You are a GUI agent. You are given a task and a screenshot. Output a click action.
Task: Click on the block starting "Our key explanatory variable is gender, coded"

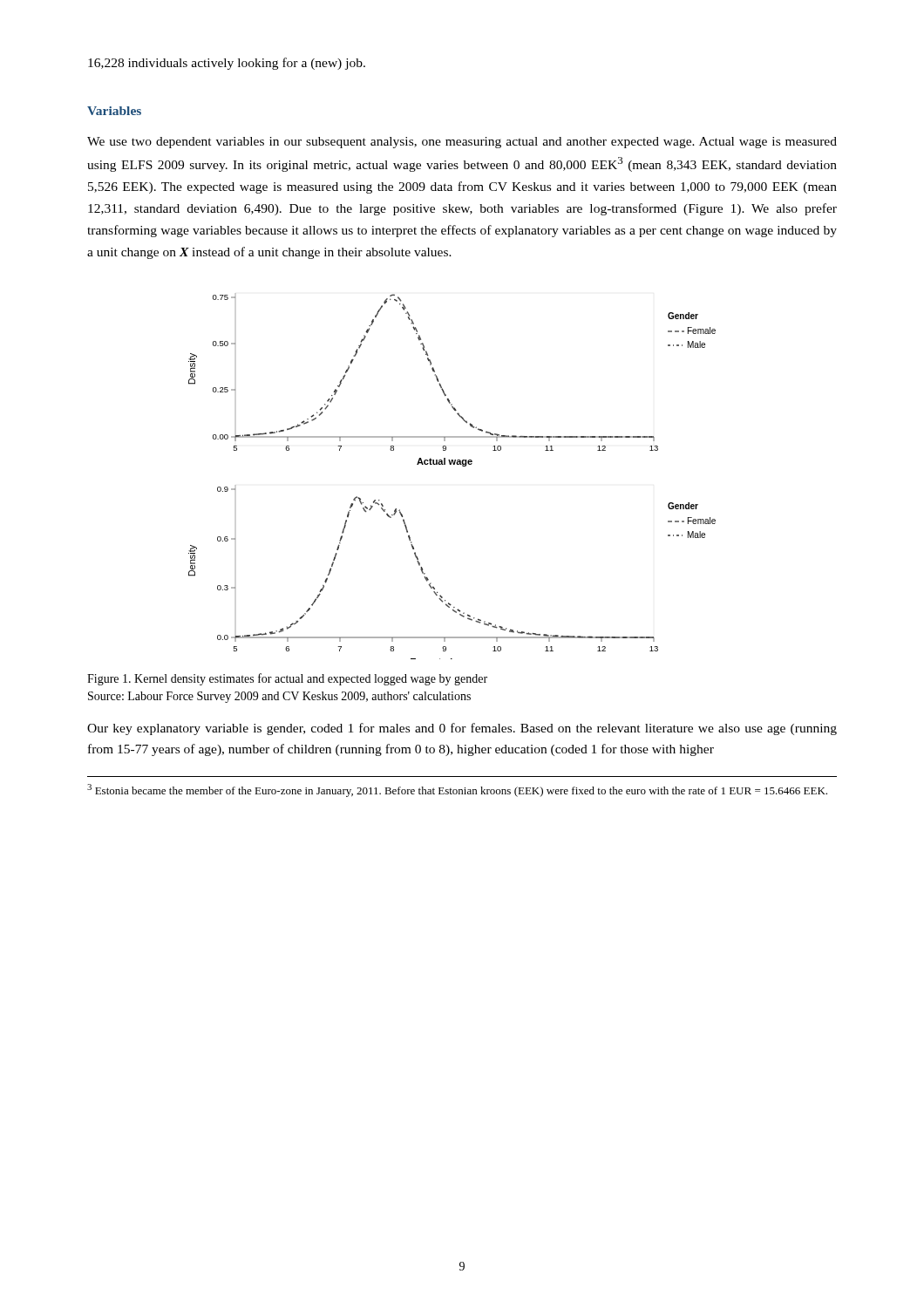pyautogui.click(x=462, y=738)
